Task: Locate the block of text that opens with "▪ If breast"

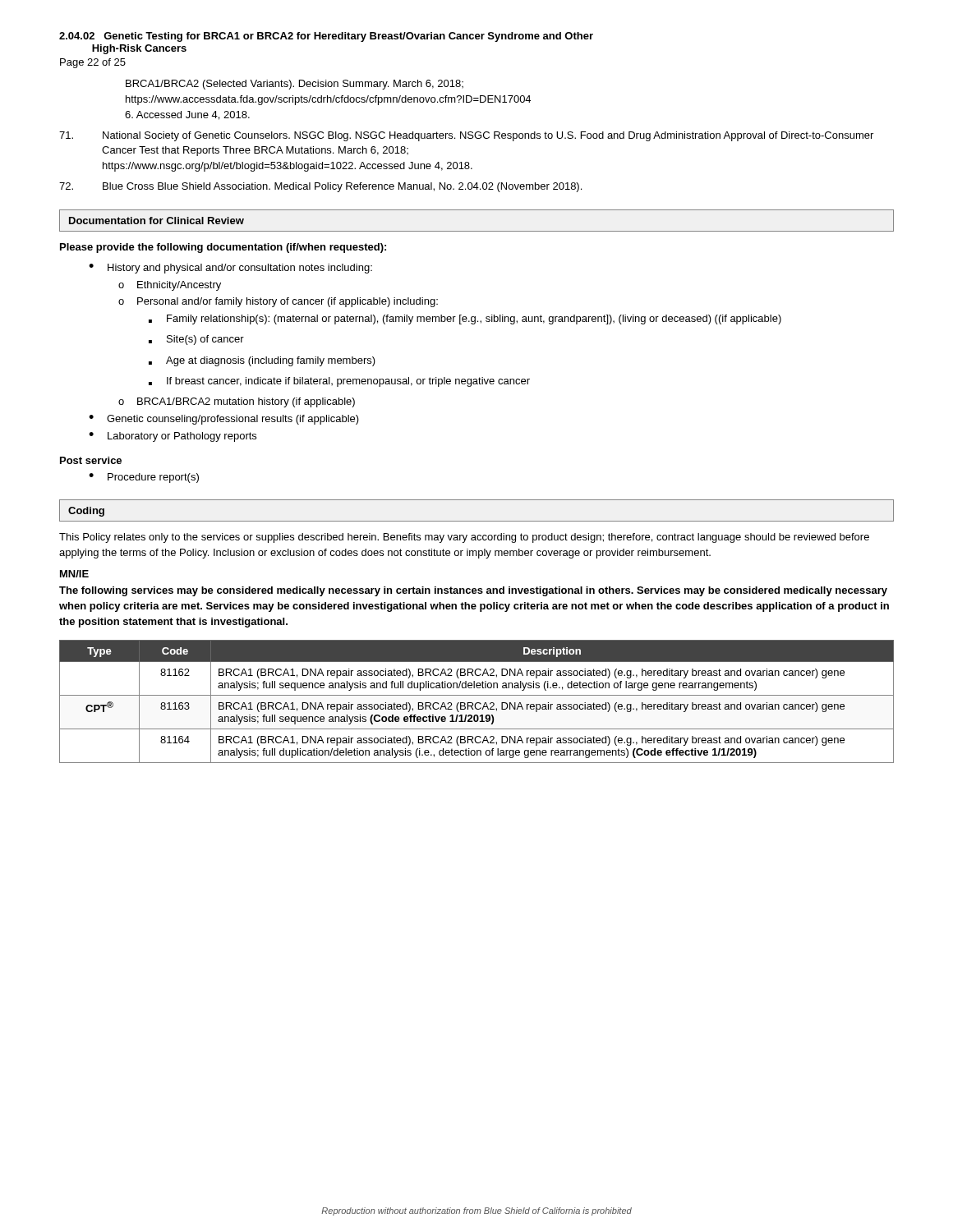Action: point(339,383)
